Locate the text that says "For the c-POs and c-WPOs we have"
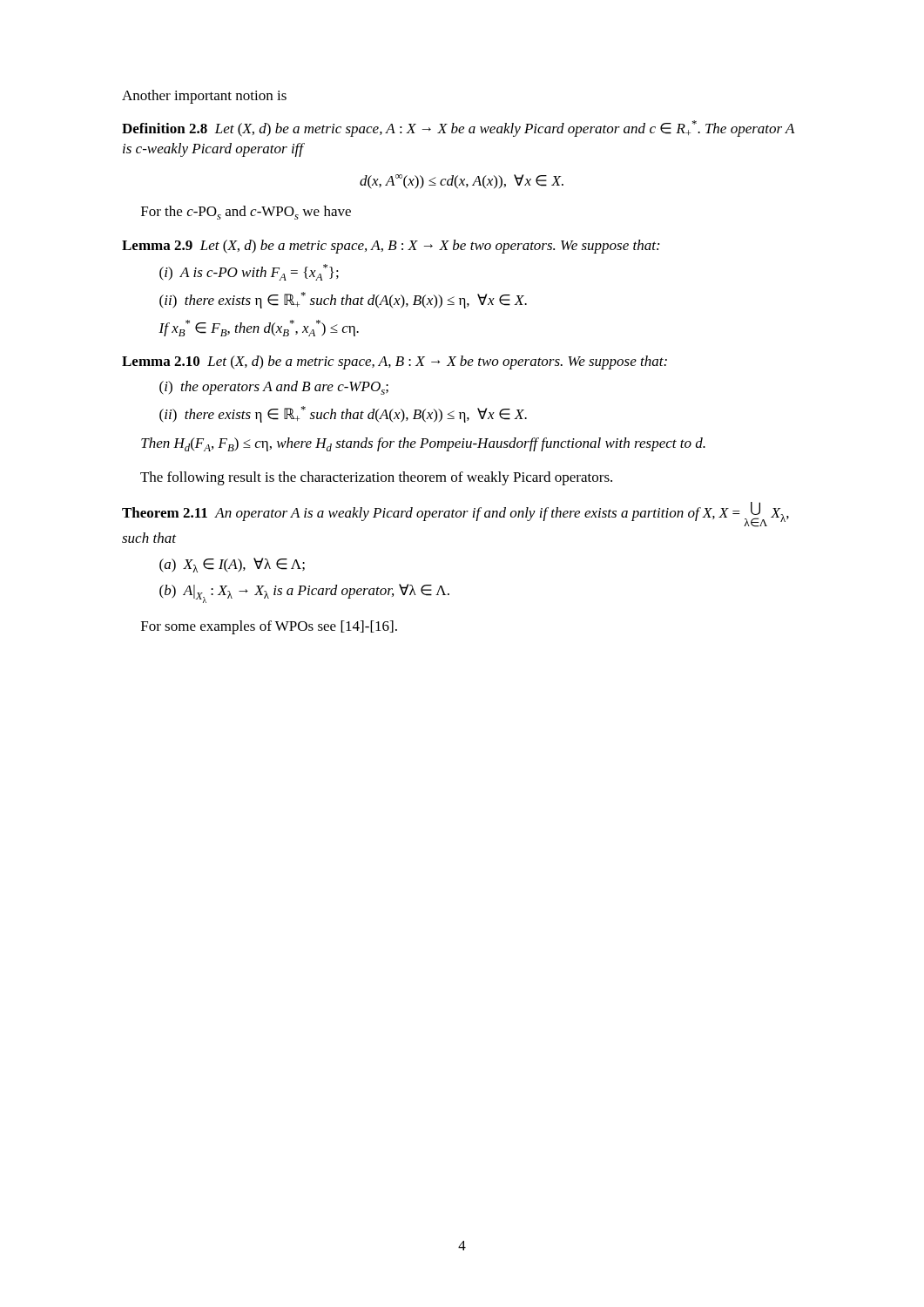This screenshot has height=1307, width=924. pyautogui.click(x=237, y=213)
